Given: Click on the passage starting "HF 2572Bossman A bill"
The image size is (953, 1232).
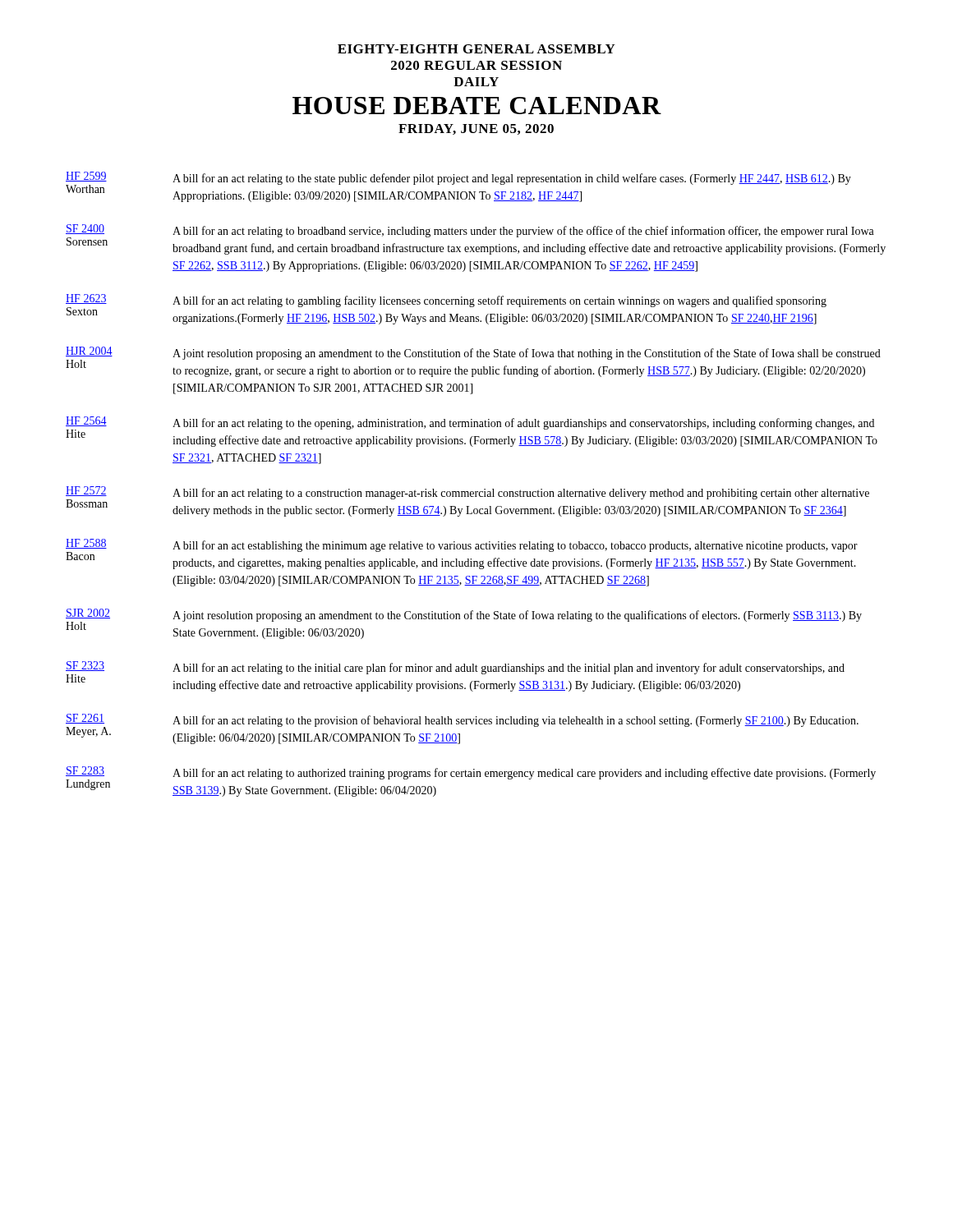Looking at the screenshot, I should coord(476,502).
